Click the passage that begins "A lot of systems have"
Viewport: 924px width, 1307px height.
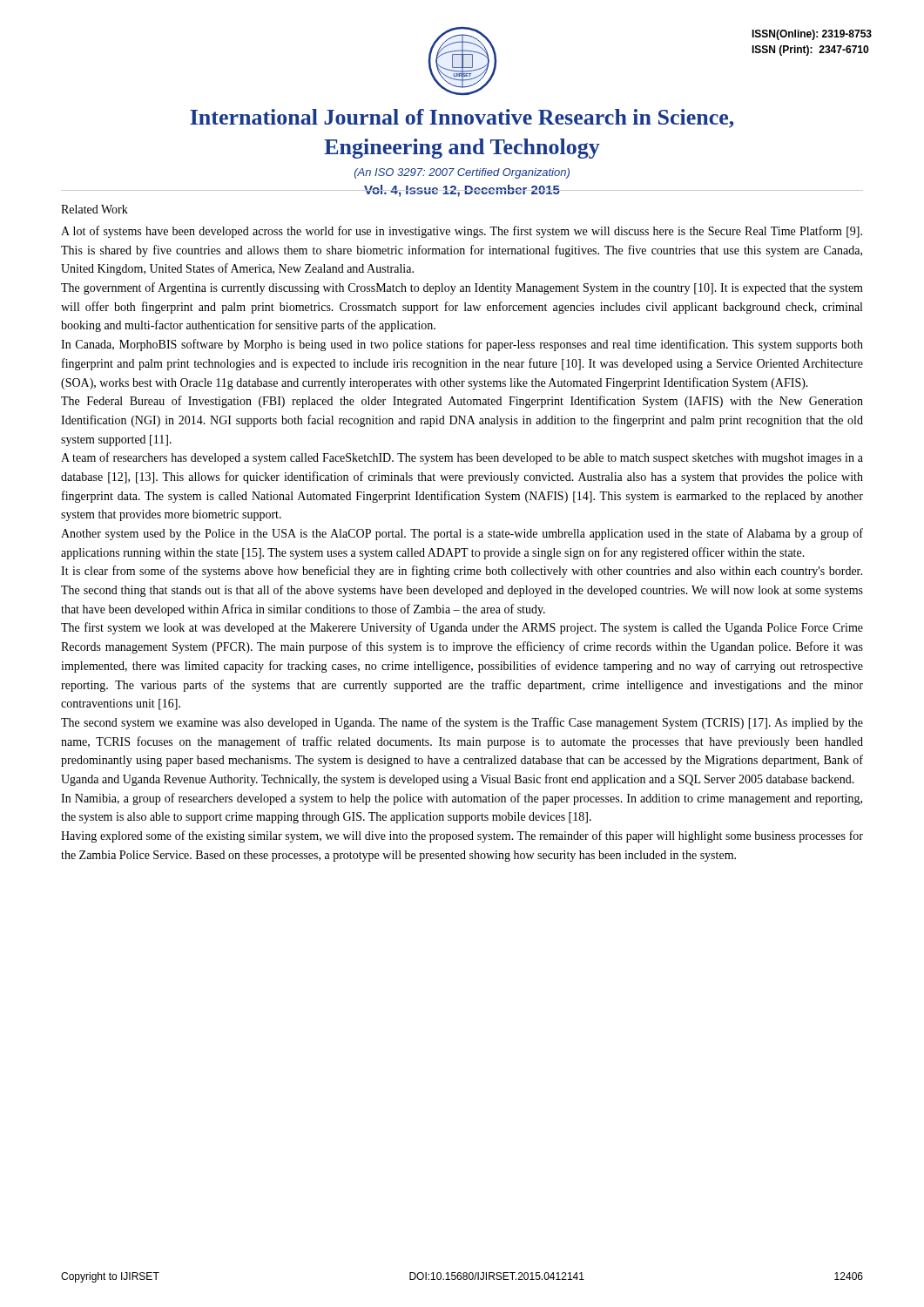coord(462,250)
